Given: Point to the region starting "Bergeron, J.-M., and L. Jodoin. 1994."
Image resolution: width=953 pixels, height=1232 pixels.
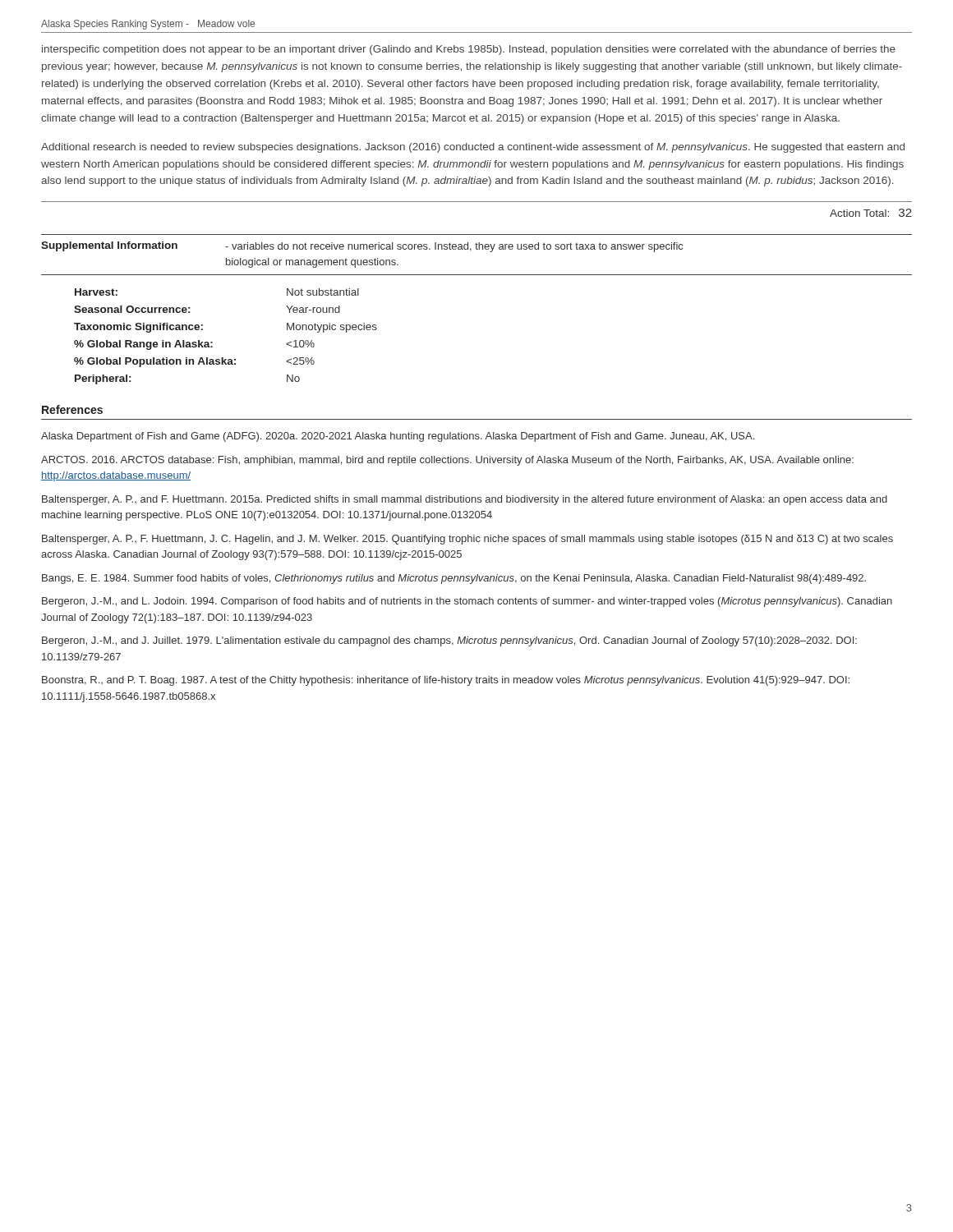Looking at the screenshot, I should pos(467,609).
